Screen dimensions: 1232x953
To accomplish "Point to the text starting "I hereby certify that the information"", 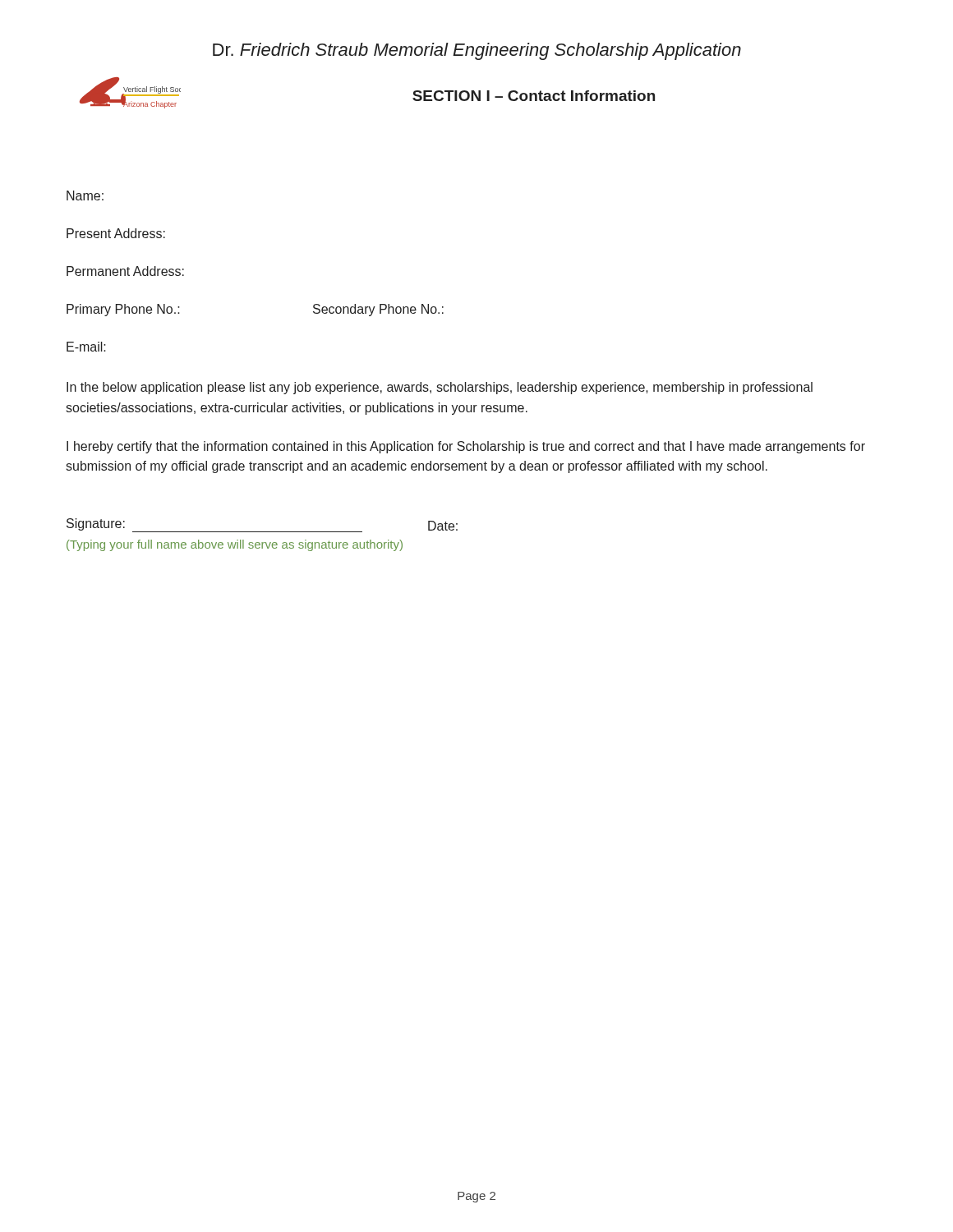I will 465,456.
